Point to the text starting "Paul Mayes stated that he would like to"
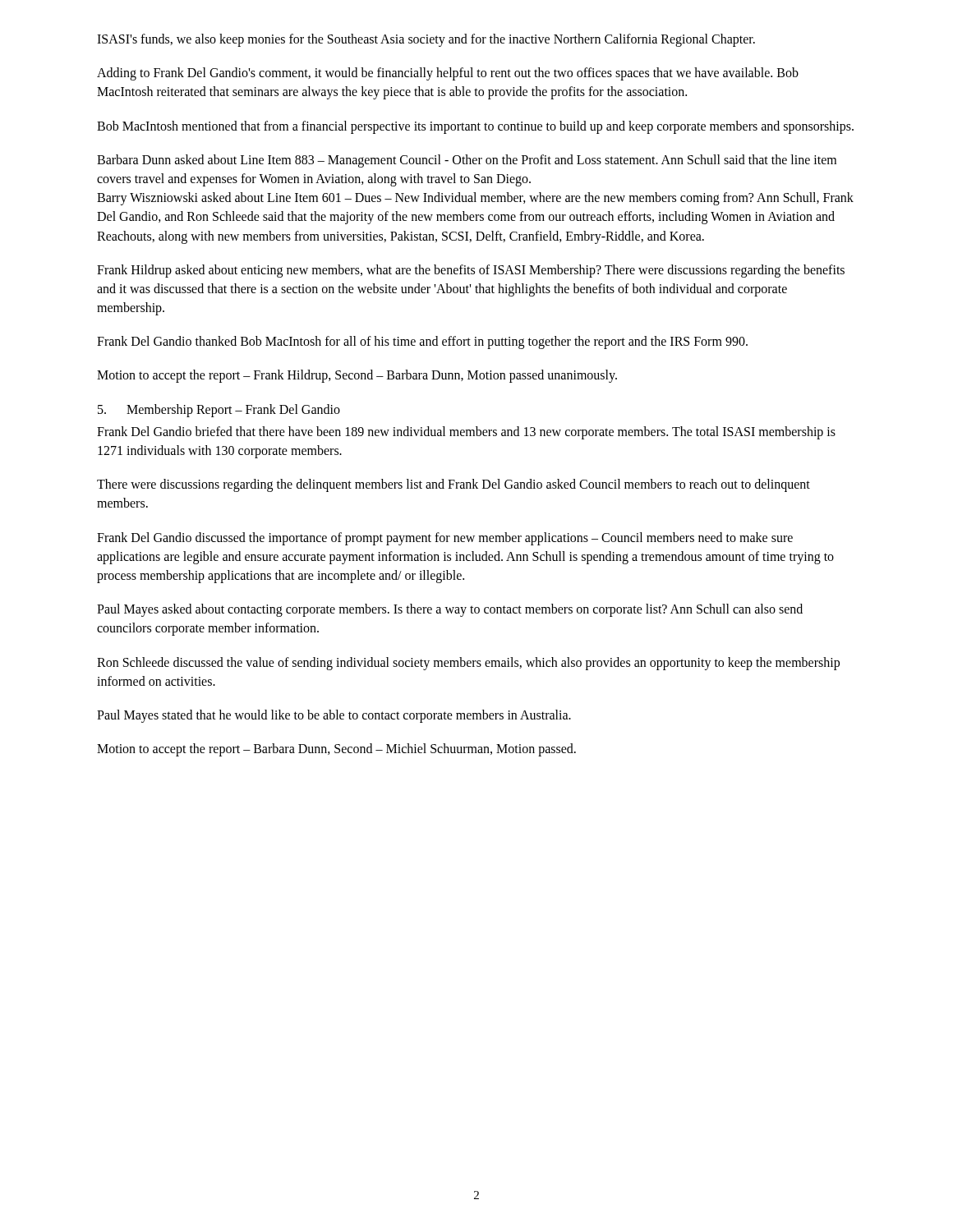Image resolution: width=953 pixels, height=1232 pixels. [x=334, y=715]
